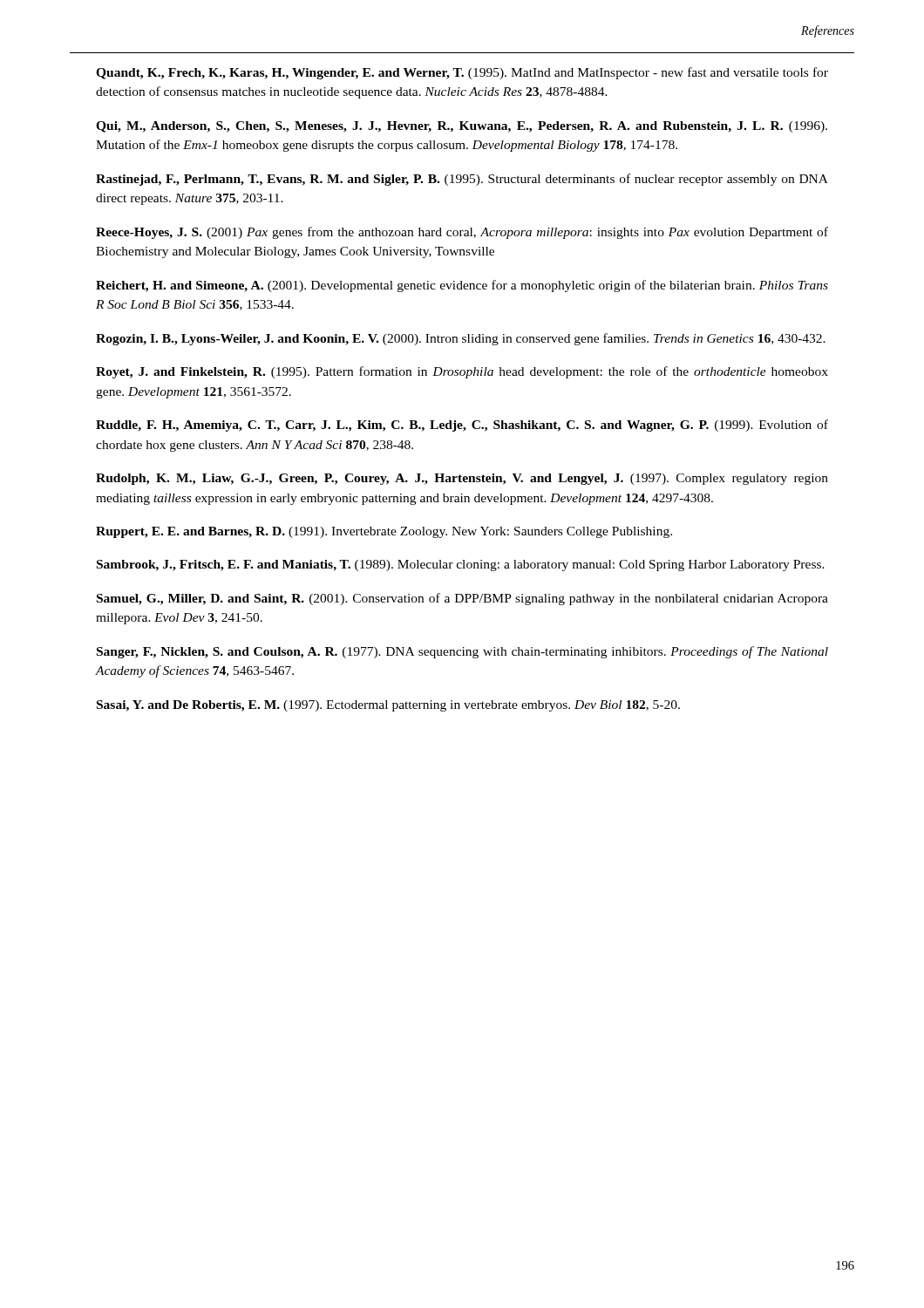This screenshot has height=1308, width=924.
Task: Select the text block starting "Royet, J. and Finkelstein, R."
Action: point(462,381)
